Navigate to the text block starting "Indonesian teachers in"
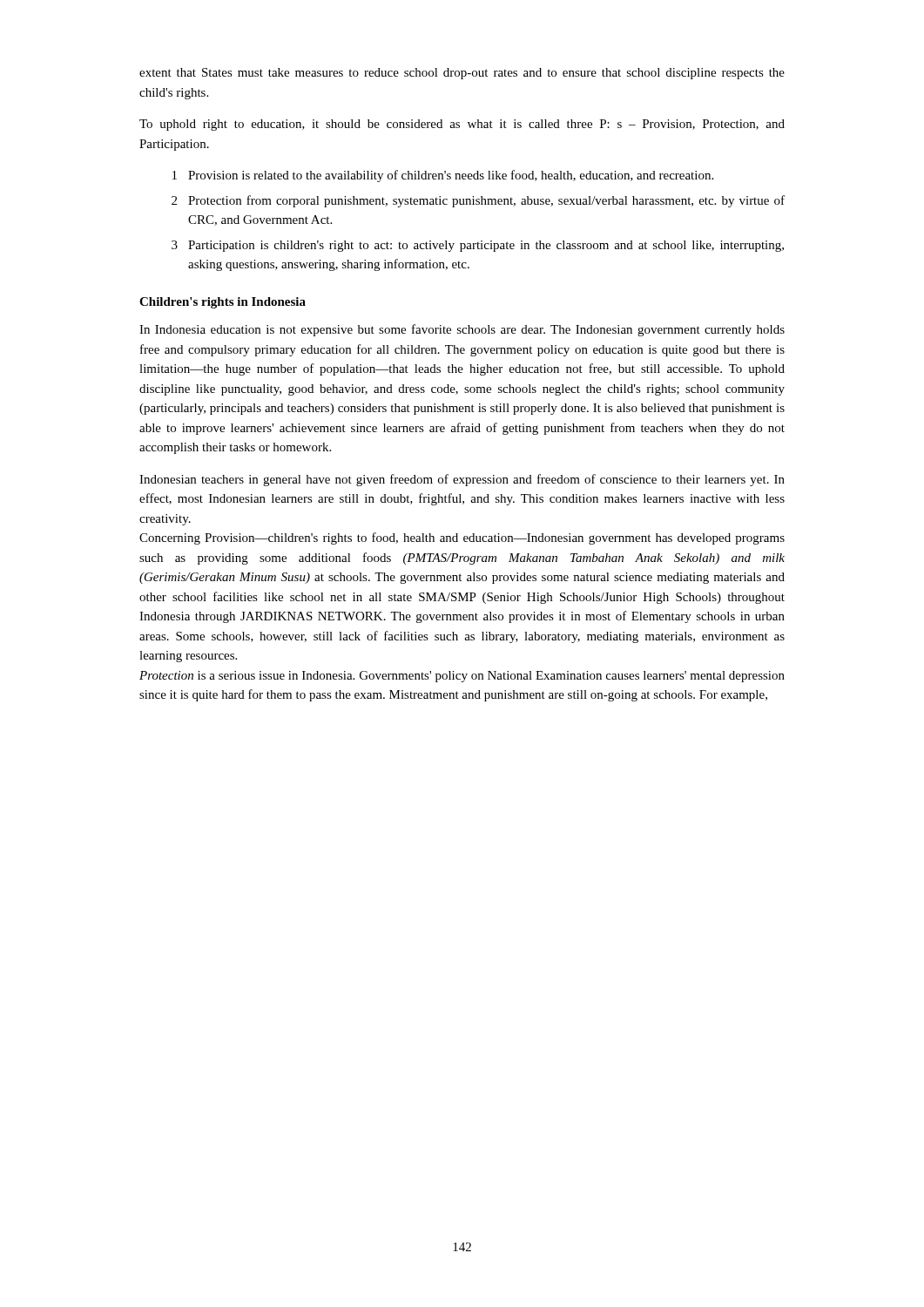 coord(462,587)
